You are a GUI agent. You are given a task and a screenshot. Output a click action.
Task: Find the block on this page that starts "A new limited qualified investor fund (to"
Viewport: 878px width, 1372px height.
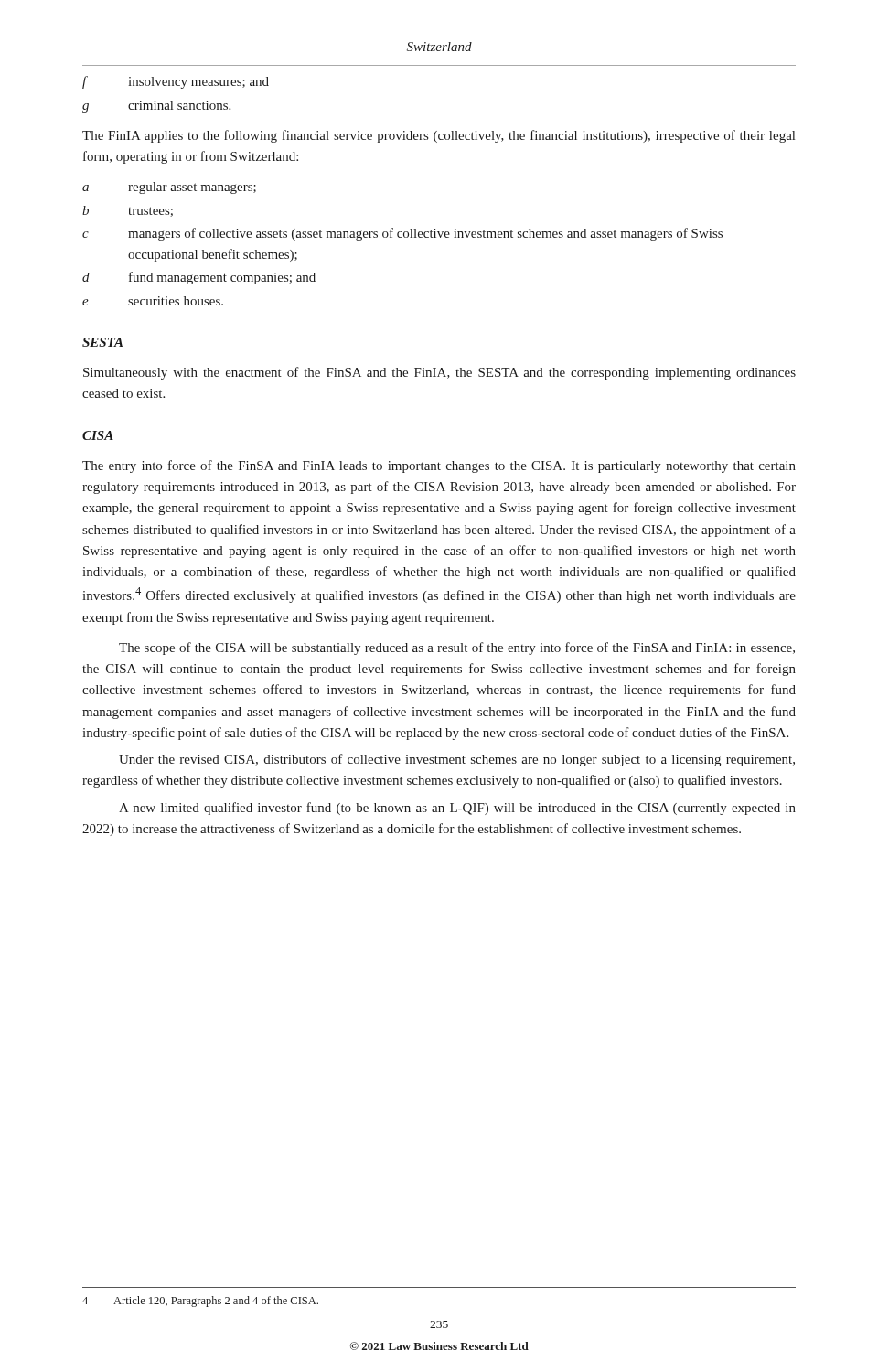tap(439, 818)
